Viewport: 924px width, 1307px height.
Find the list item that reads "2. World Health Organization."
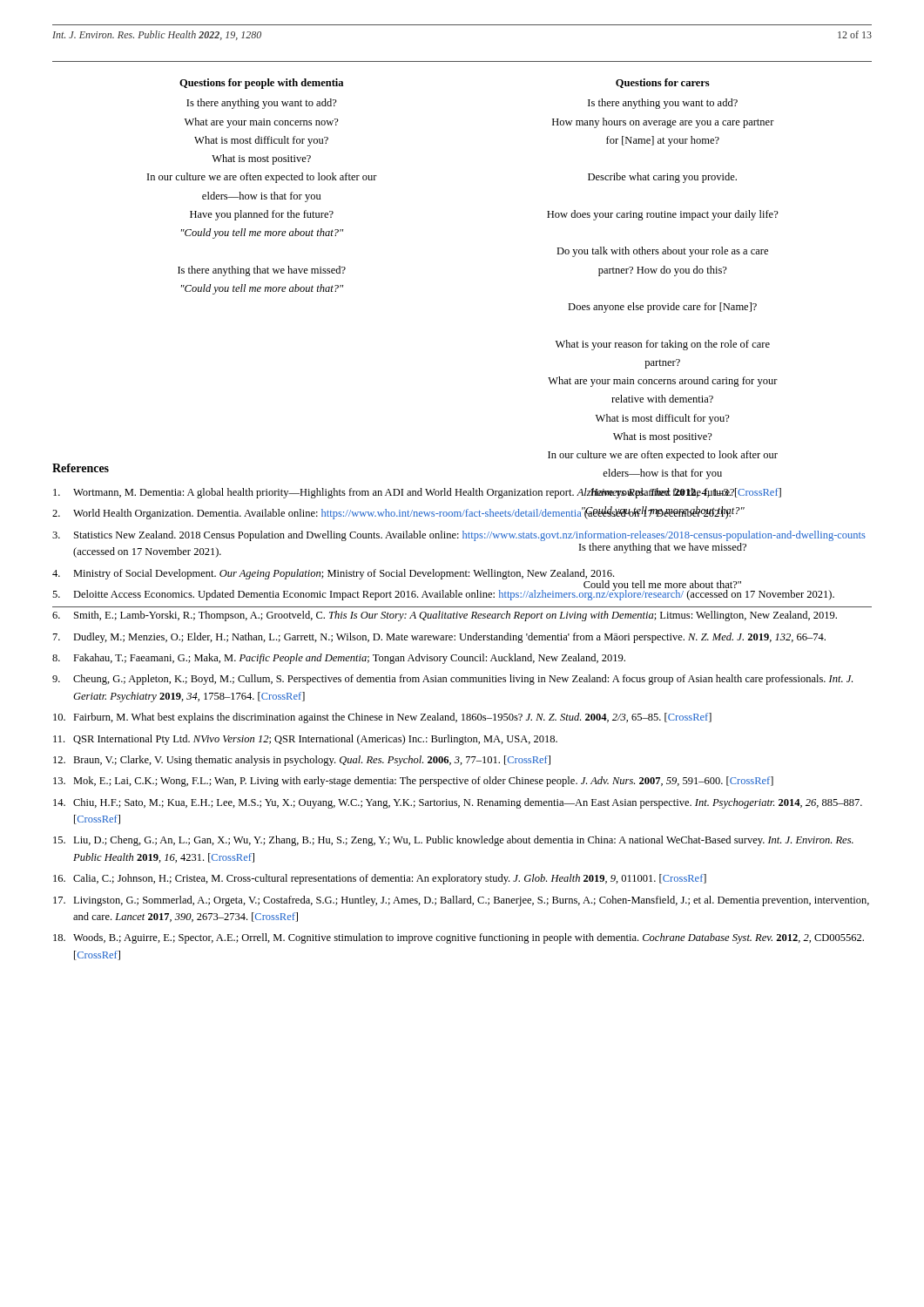[462, 514]
